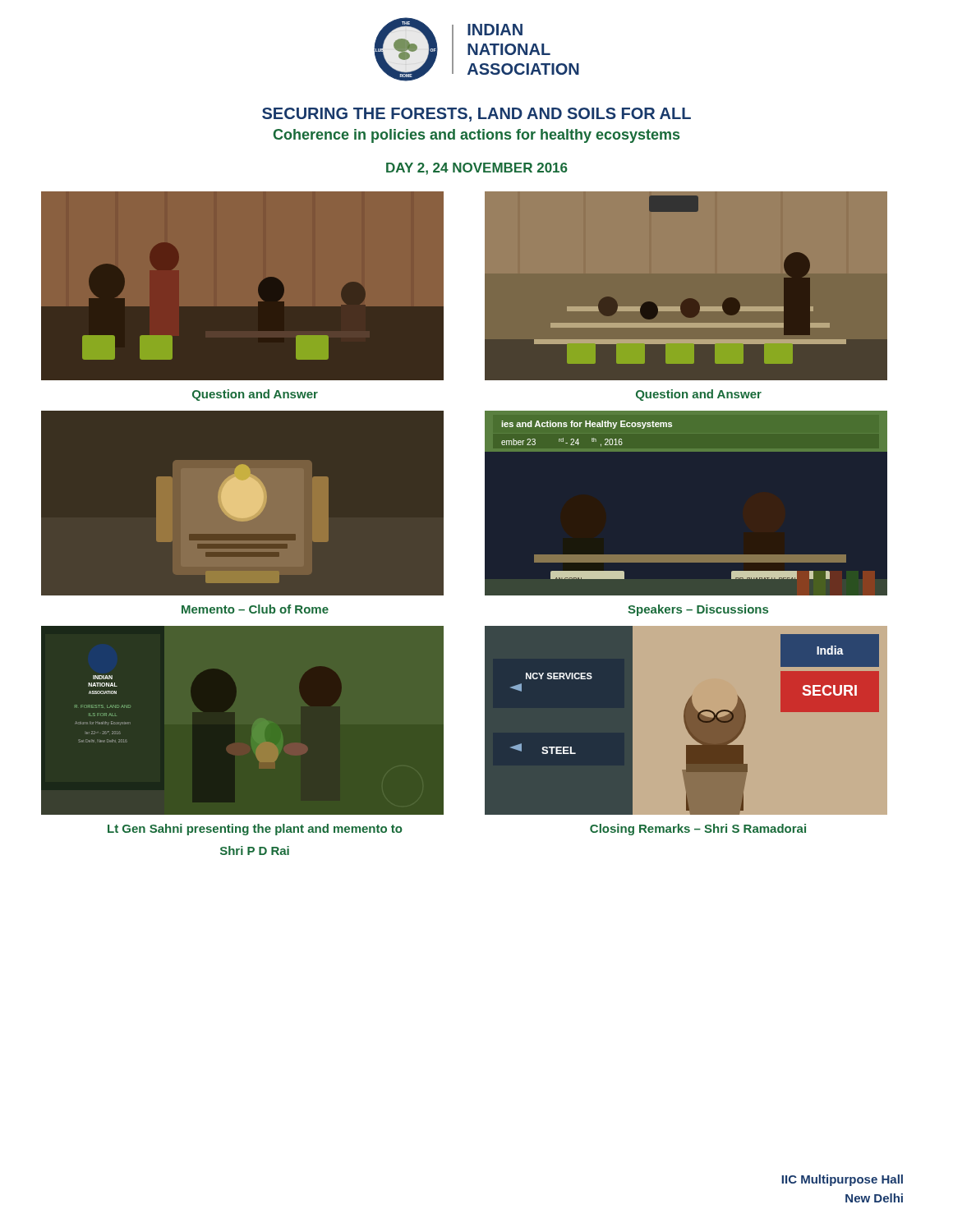The image size is (953, 1232).
Task: Locate the element starting "Lt Gen Sahni presenting"
Action: pyautogui.click(x=255, y=828)
